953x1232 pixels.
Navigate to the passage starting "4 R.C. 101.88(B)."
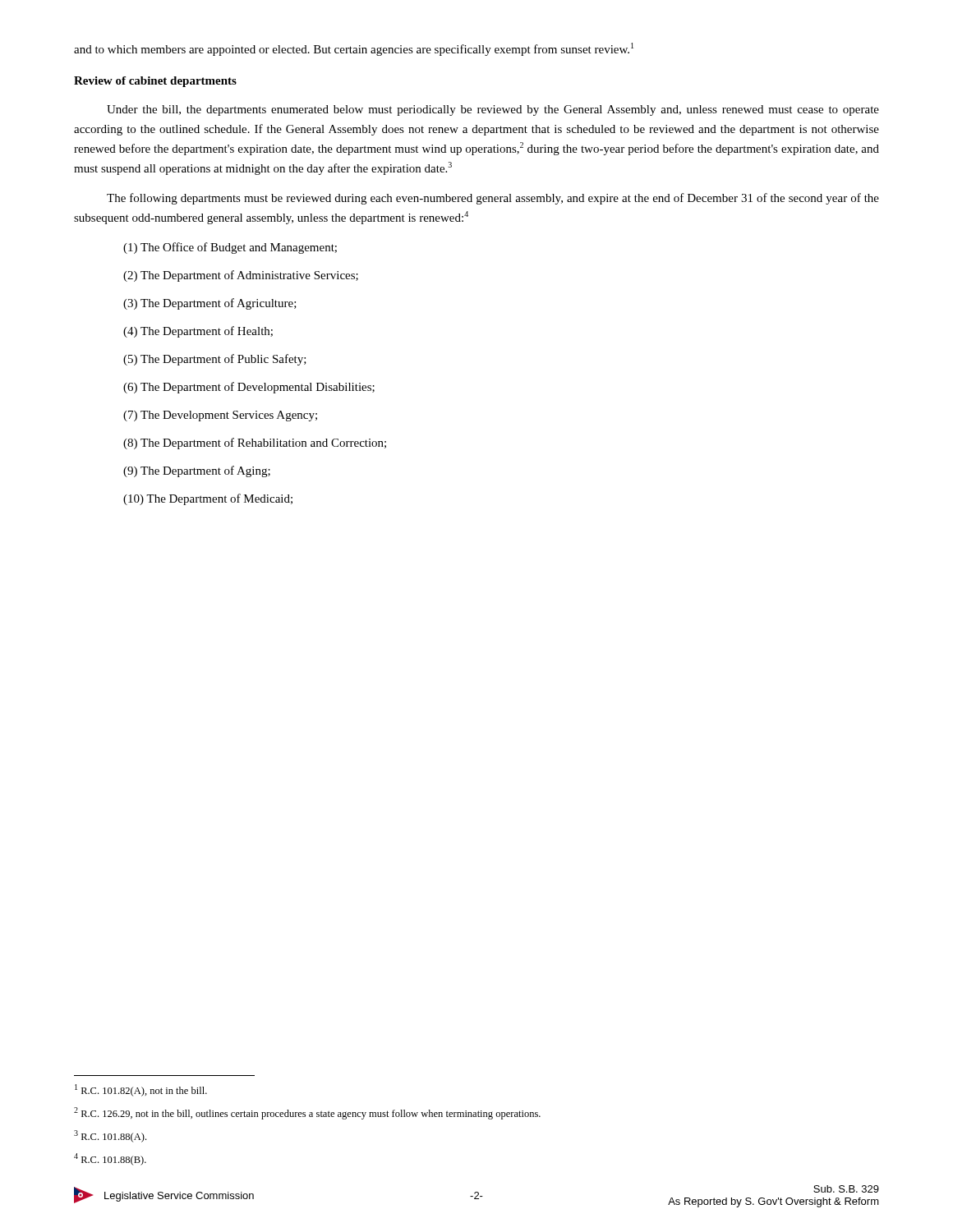point(110,1159)
